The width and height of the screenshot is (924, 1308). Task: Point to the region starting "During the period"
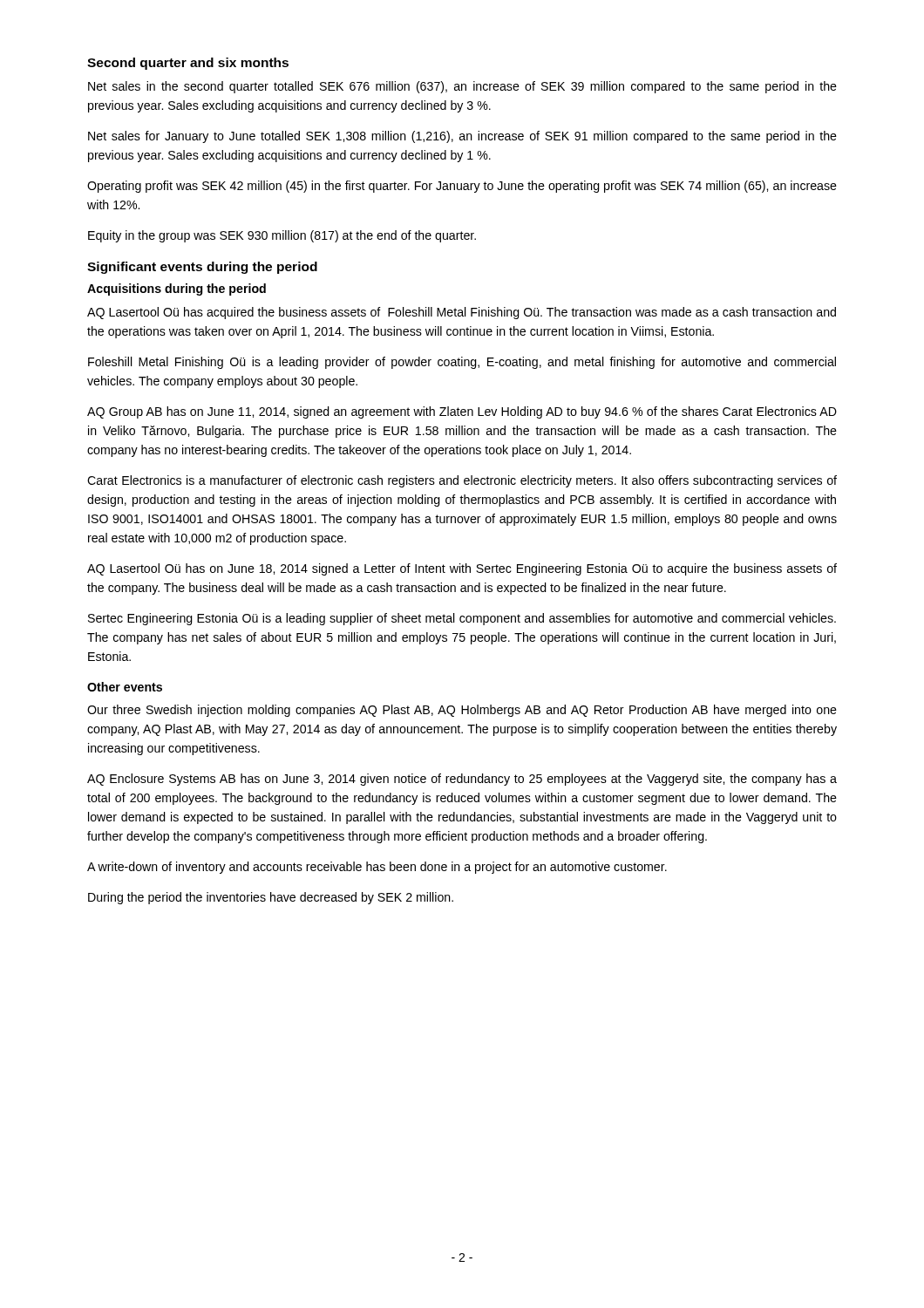click(x=462, y=897)
